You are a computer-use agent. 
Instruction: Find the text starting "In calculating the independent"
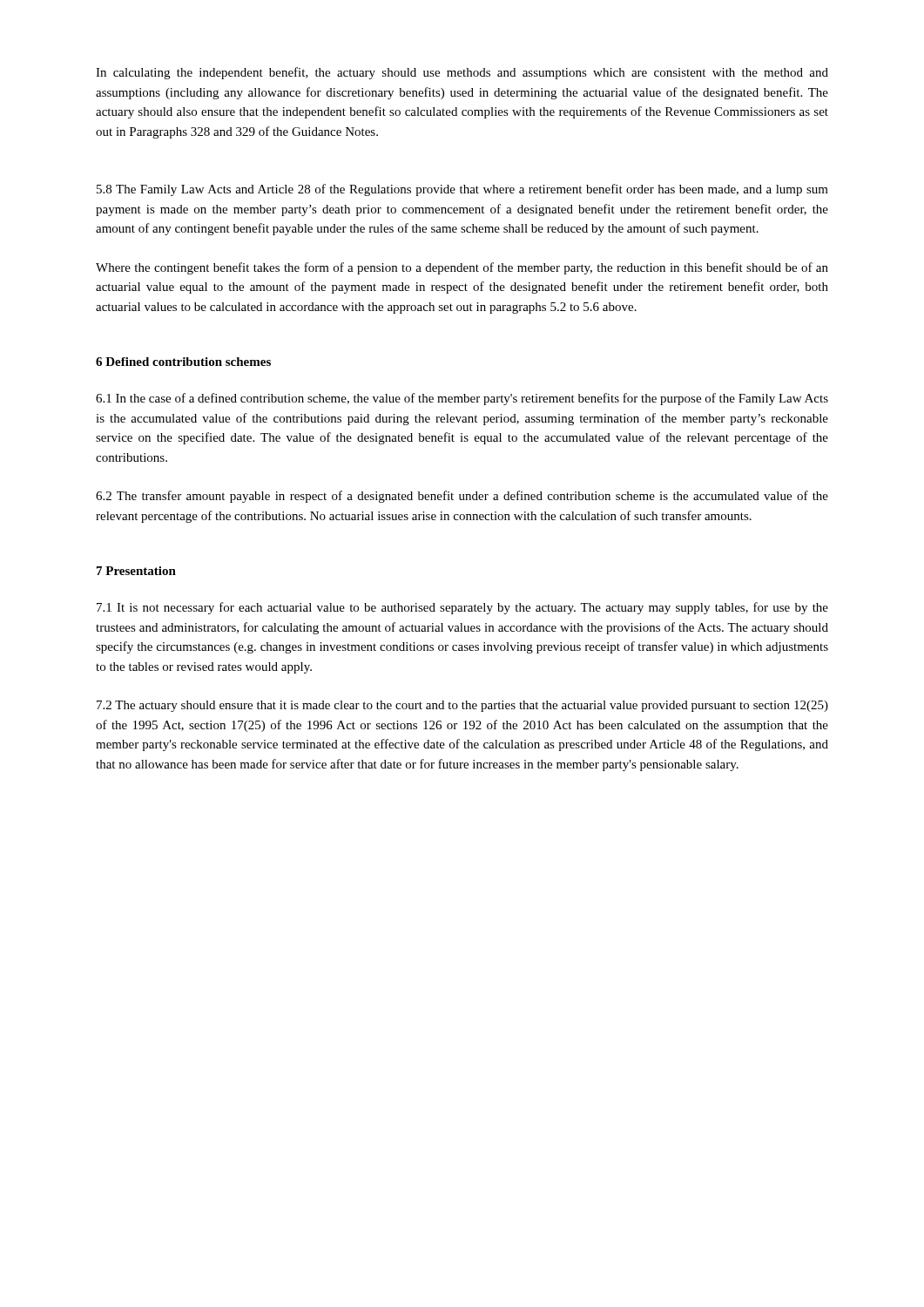(462, 102)
